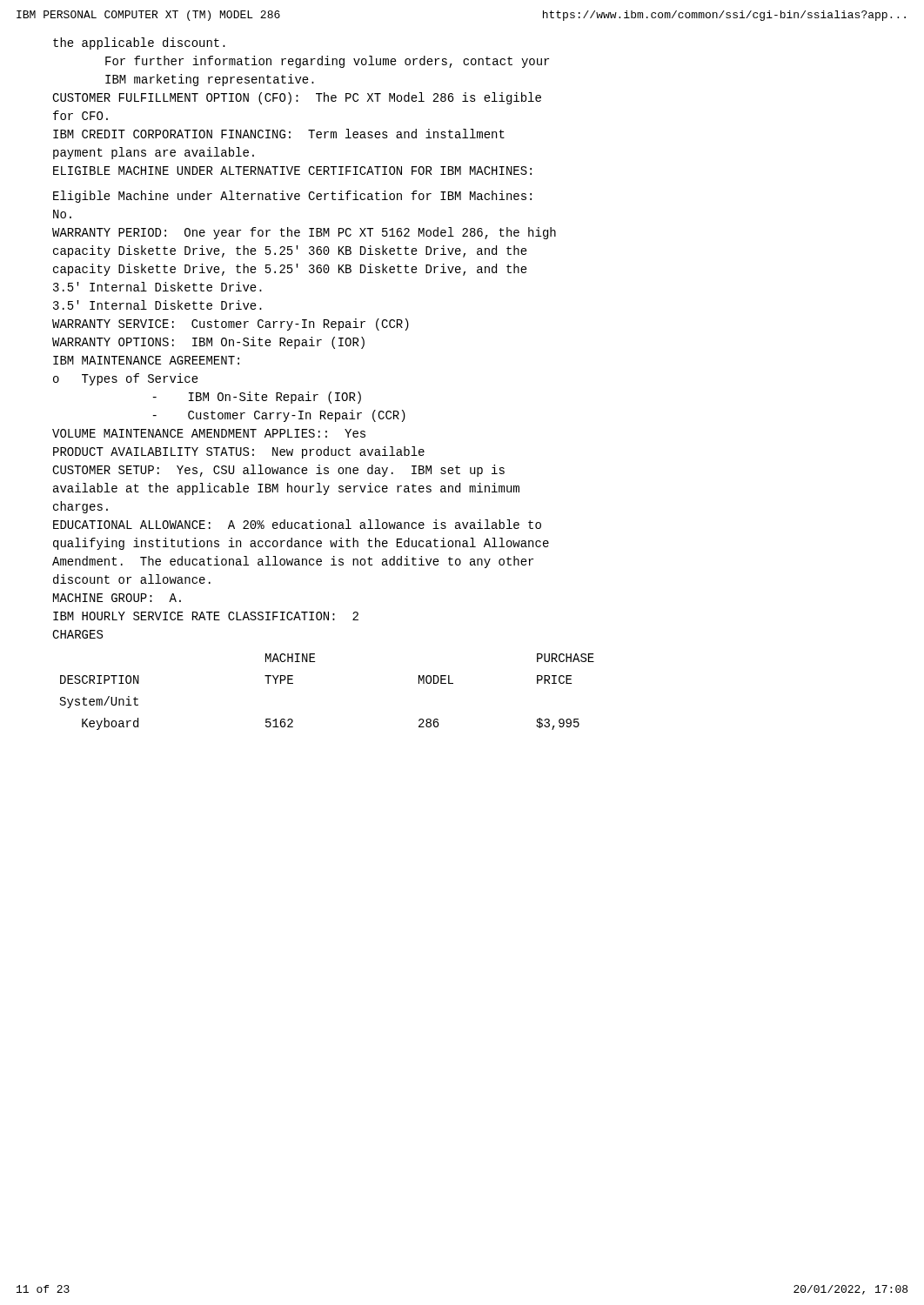Where does it say "IBM MAINTENANCE AGREEMENT:"?
Screen dimensions: 1305x924
(x=147, y=361)
